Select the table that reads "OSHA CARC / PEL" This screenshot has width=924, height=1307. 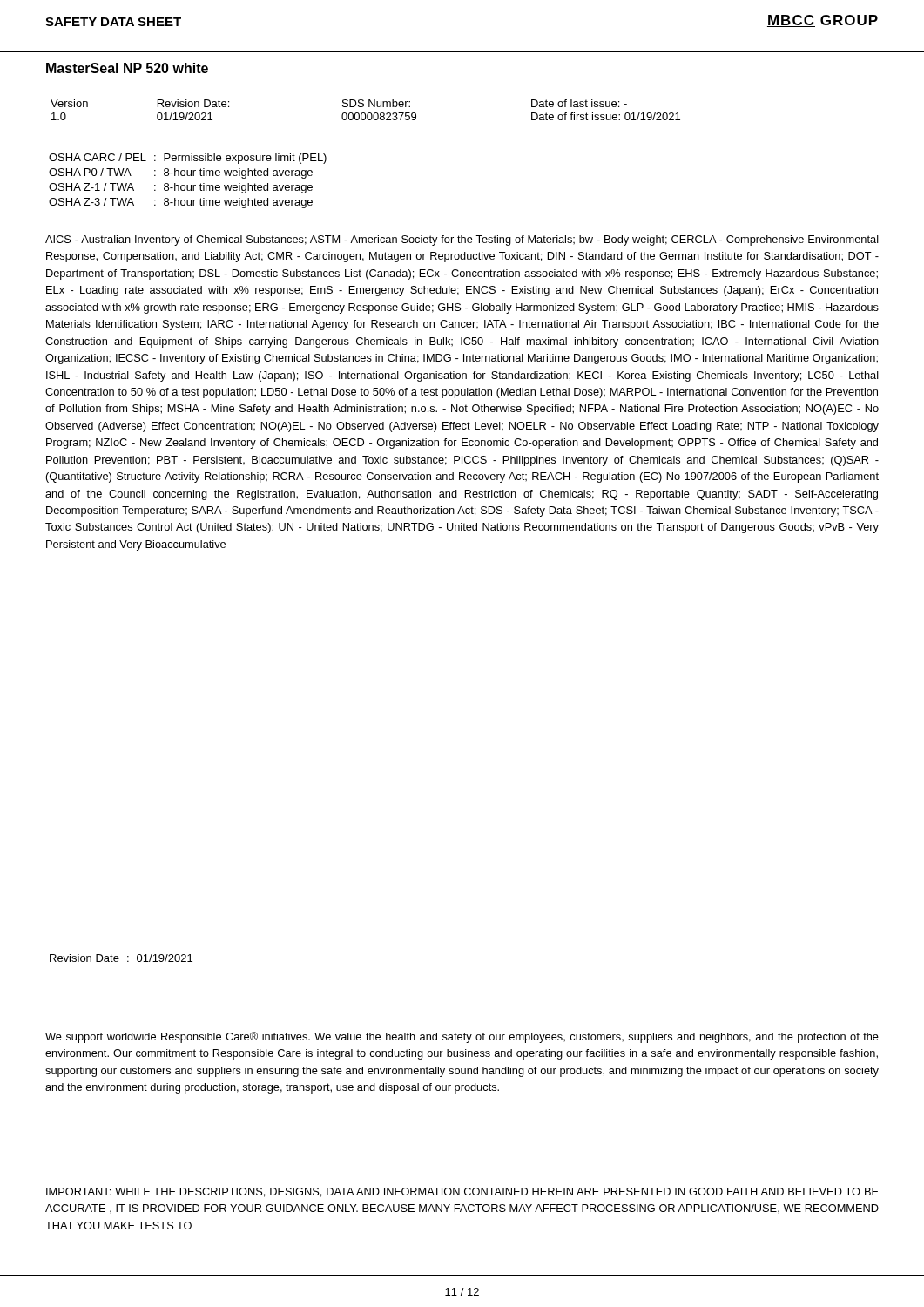[x=462, y=180]
